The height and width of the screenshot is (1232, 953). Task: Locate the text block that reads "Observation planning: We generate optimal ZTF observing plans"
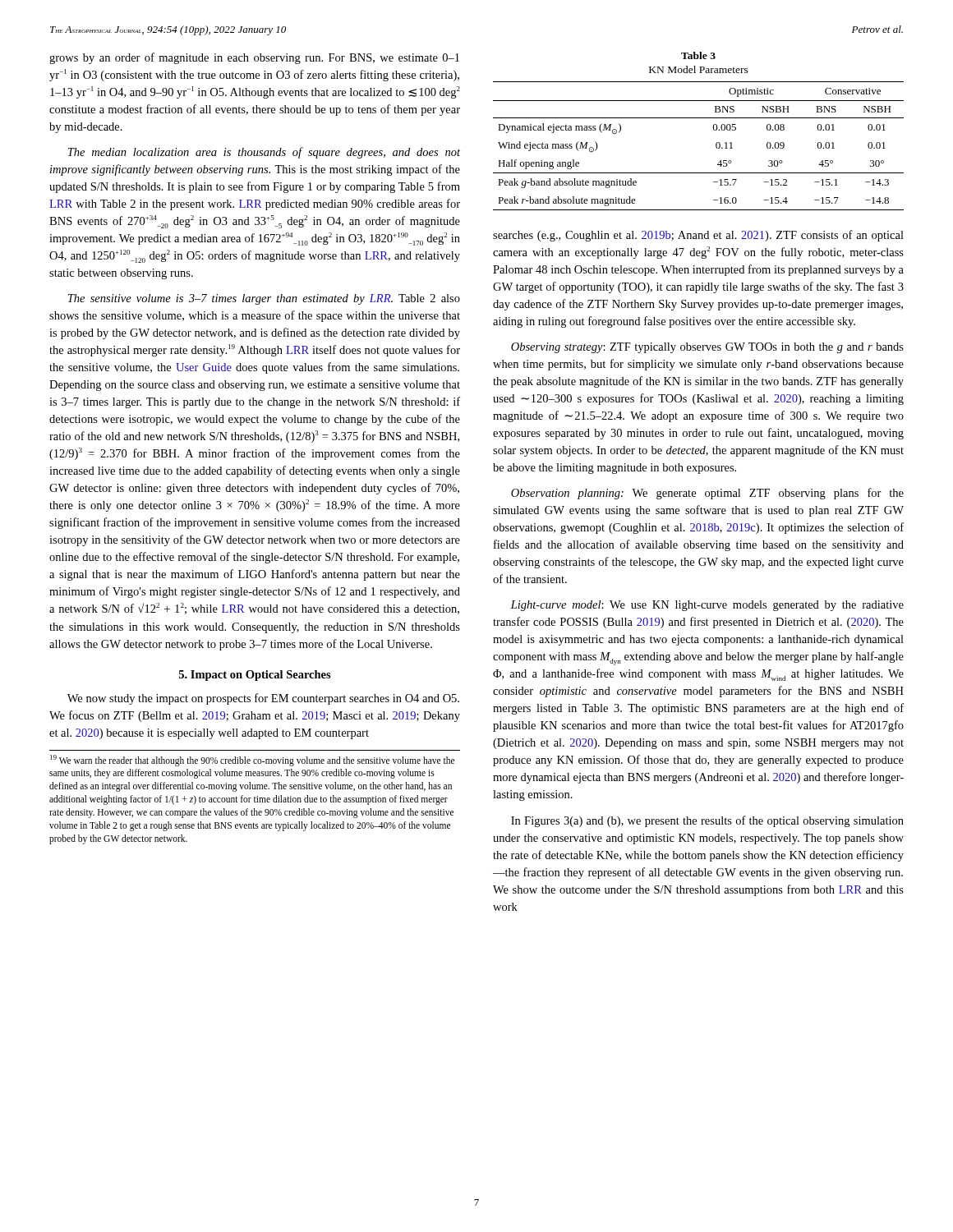[698, 537]
